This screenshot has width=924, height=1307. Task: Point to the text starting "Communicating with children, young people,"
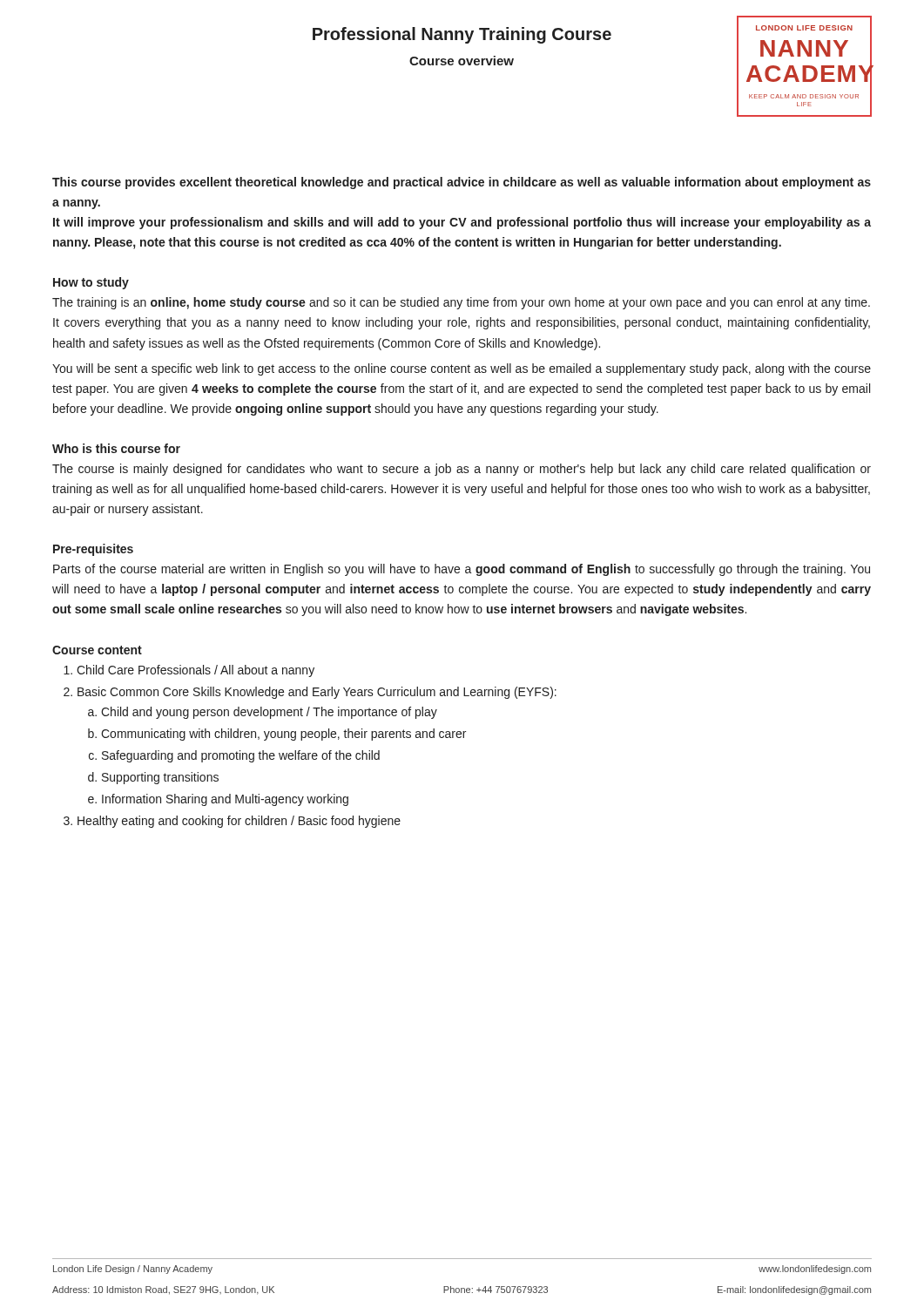coord(284,733)
